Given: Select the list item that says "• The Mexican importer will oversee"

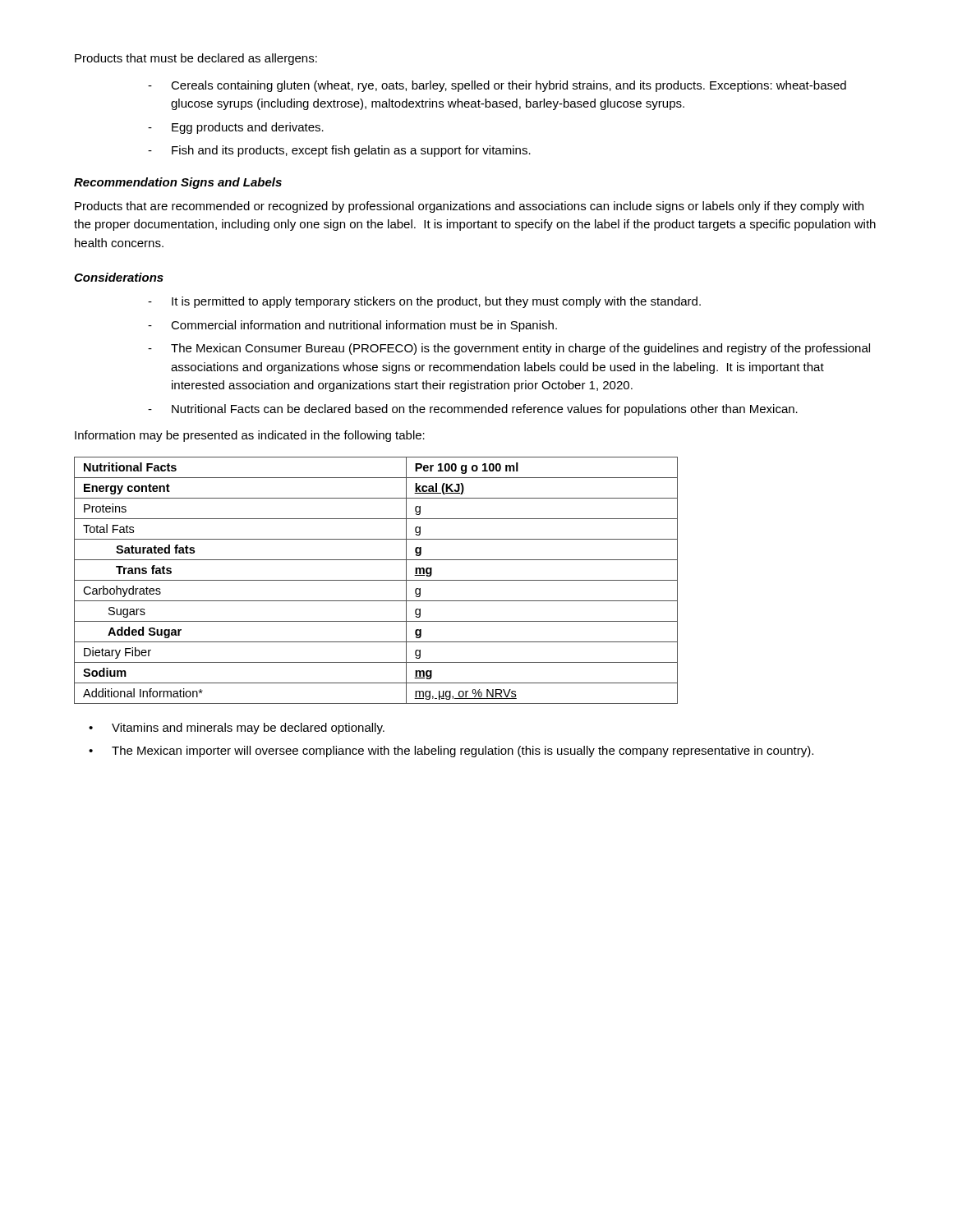Looking at the screenshot, I should 476,751.
